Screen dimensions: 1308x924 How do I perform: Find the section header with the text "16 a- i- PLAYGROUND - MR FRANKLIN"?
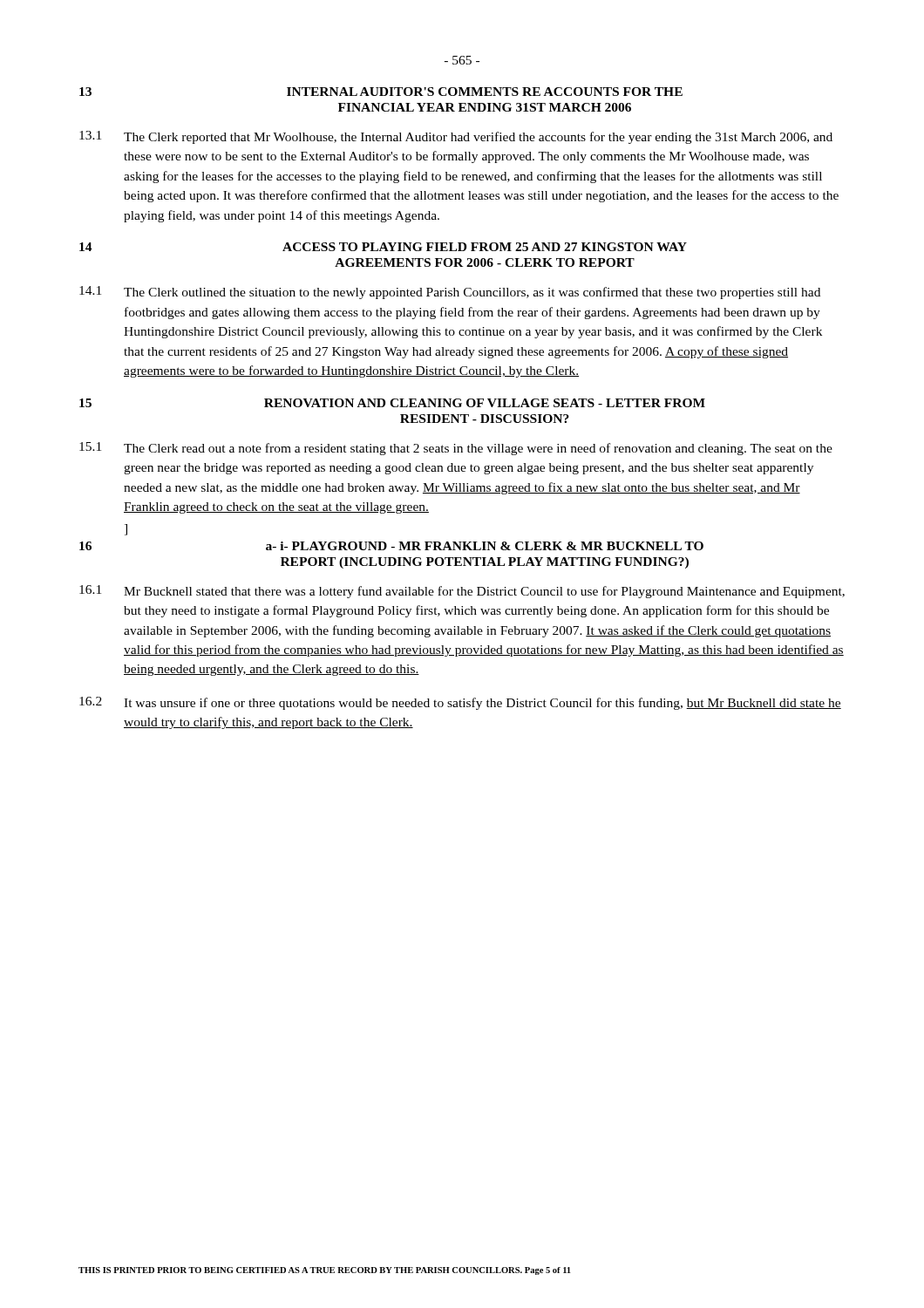pos(462,553)
